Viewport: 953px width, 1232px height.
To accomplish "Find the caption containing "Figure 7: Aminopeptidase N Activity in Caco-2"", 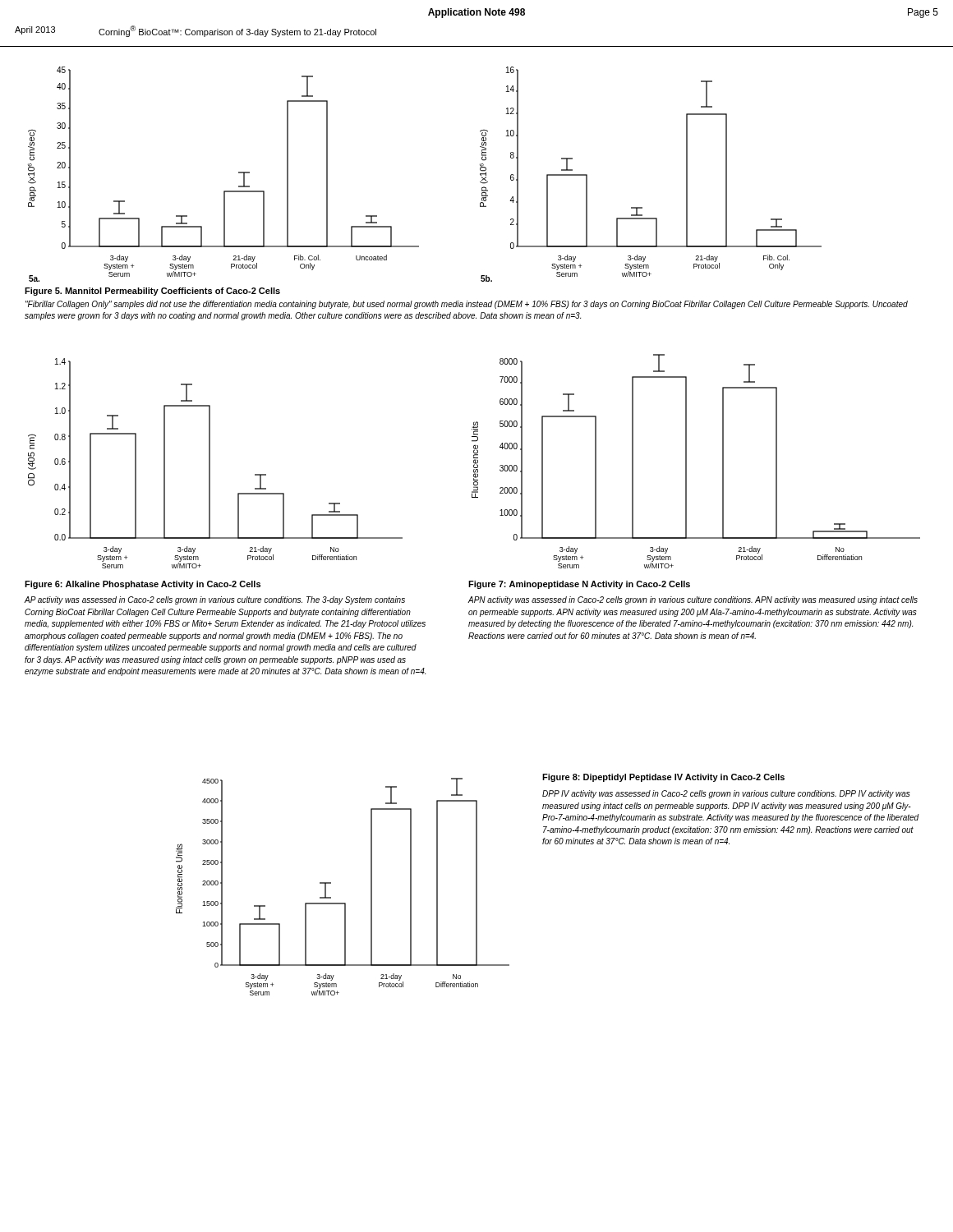I will click(579, 584).
